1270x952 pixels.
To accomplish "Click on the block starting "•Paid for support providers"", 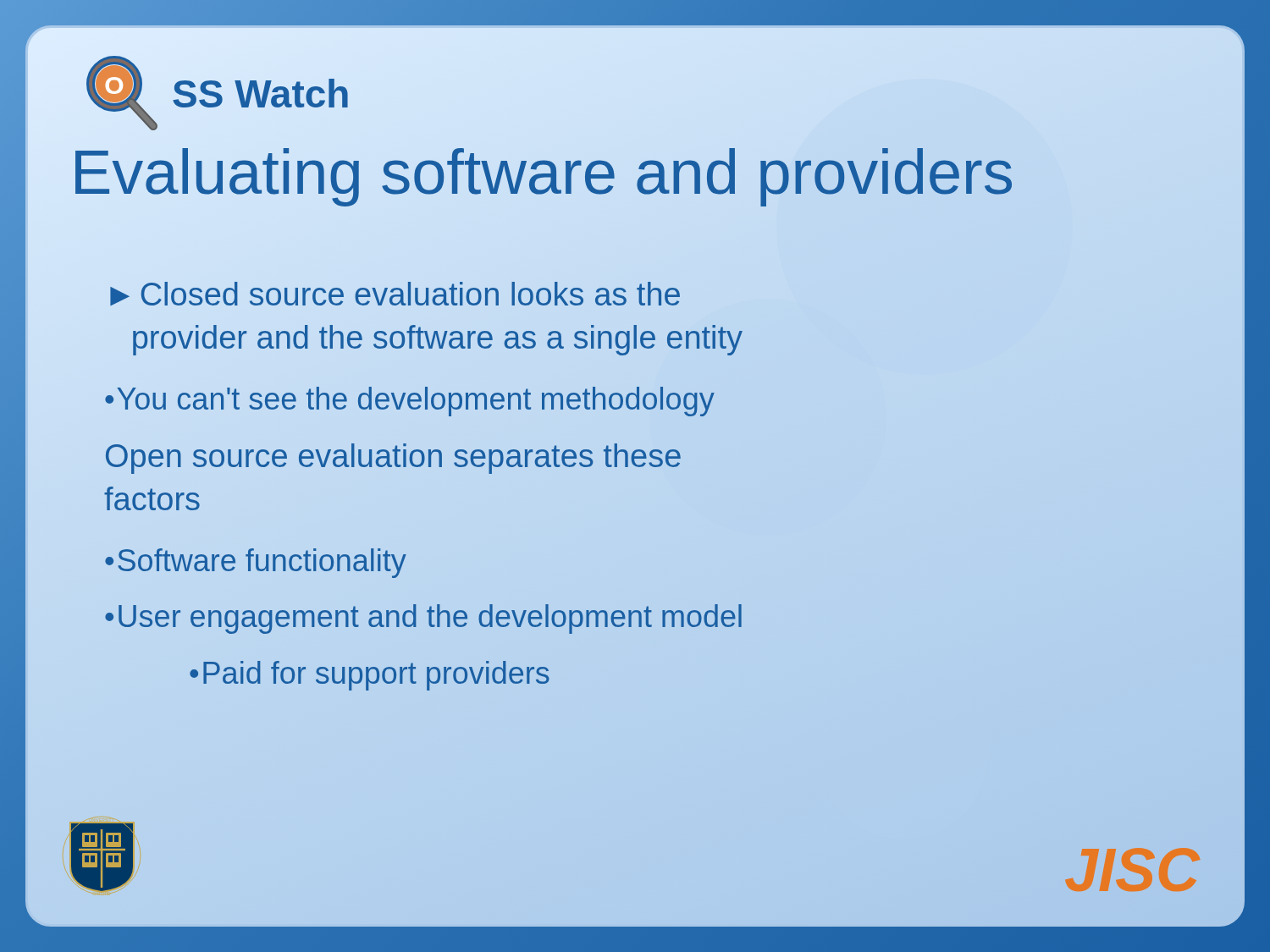I will tap(370, 673).
